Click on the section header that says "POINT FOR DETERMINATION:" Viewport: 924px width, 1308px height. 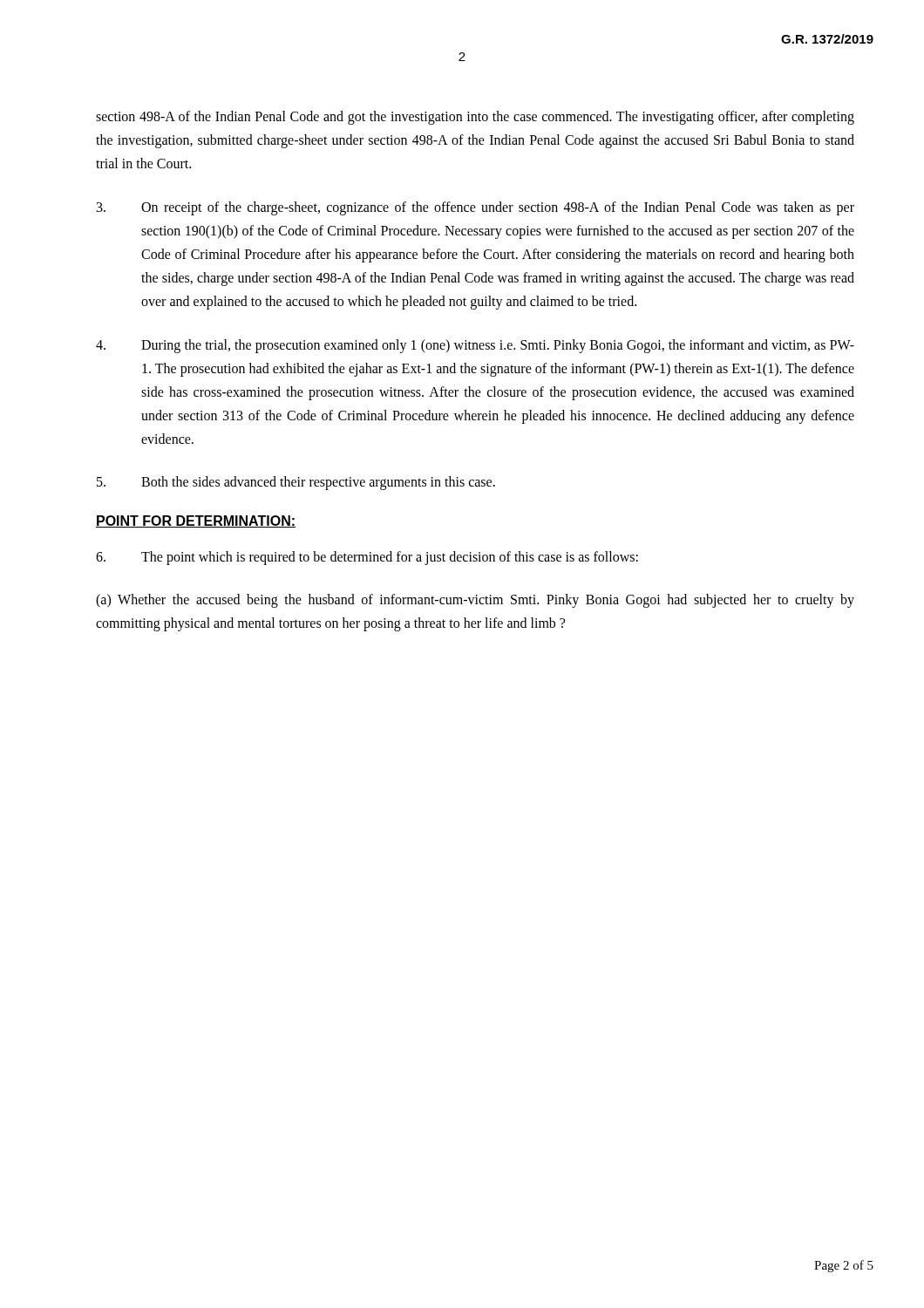[x=196, y=521]
